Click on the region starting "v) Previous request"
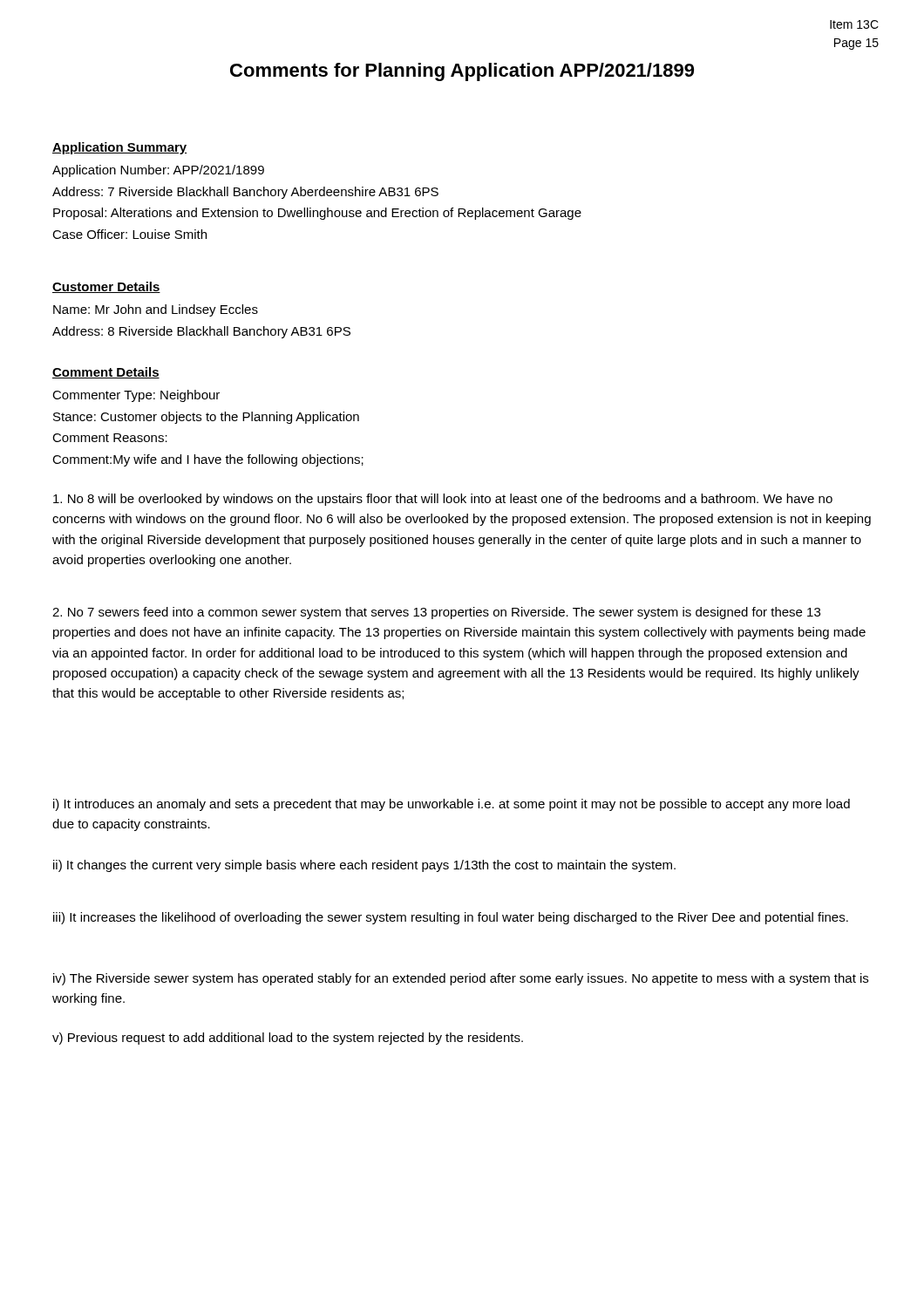This screenshot has width=924, height=1308. tap(462, 1037)
